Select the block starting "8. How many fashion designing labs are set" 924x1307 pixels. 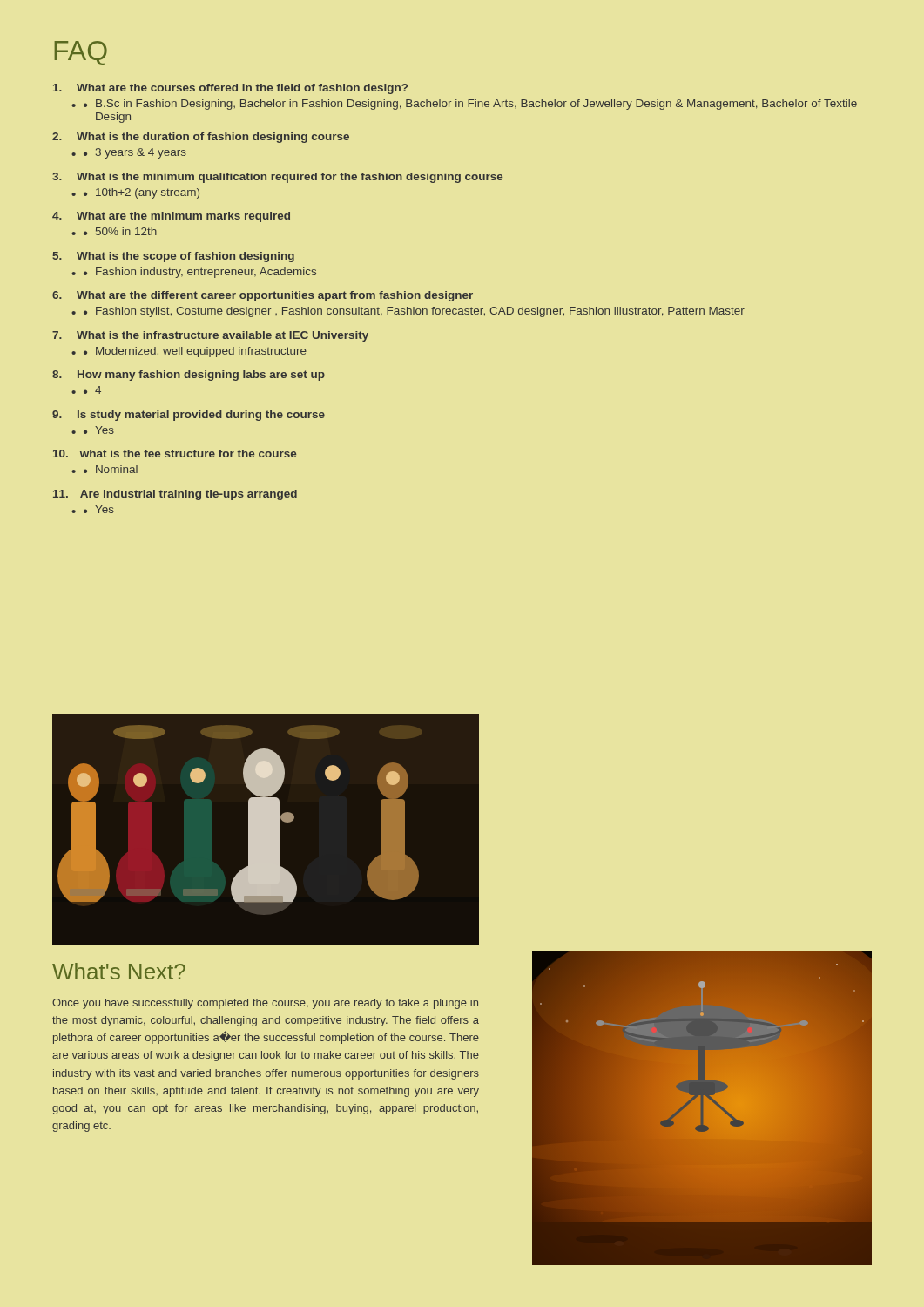click(x=189, y=374)
